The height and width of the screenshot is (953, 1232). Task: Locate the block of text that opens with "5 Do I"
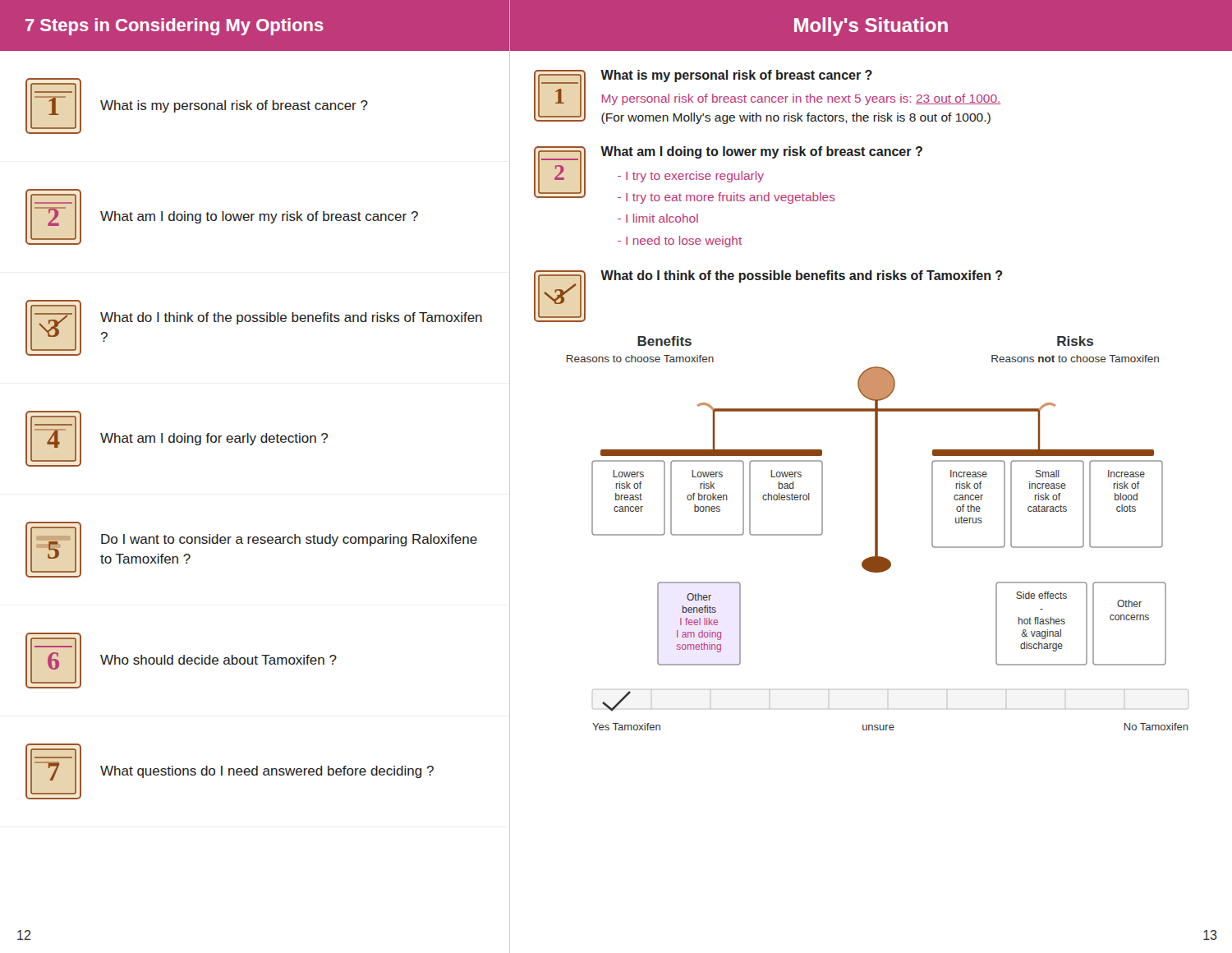pyautogui.click(x=254, y=550)
